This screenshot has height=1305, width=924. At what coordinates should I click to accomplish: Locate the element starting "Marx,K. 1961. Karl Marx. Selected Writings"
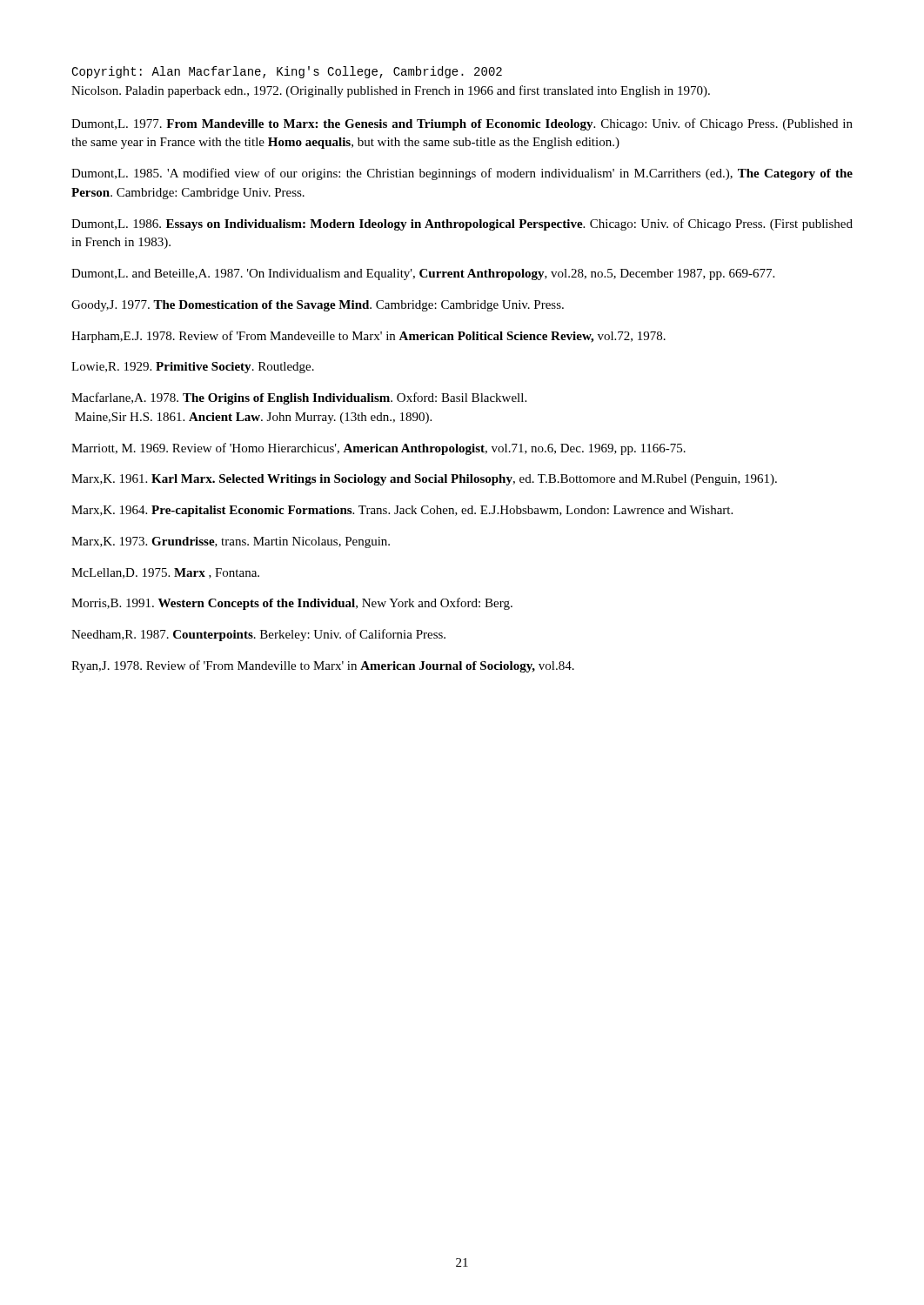[424, 479]
